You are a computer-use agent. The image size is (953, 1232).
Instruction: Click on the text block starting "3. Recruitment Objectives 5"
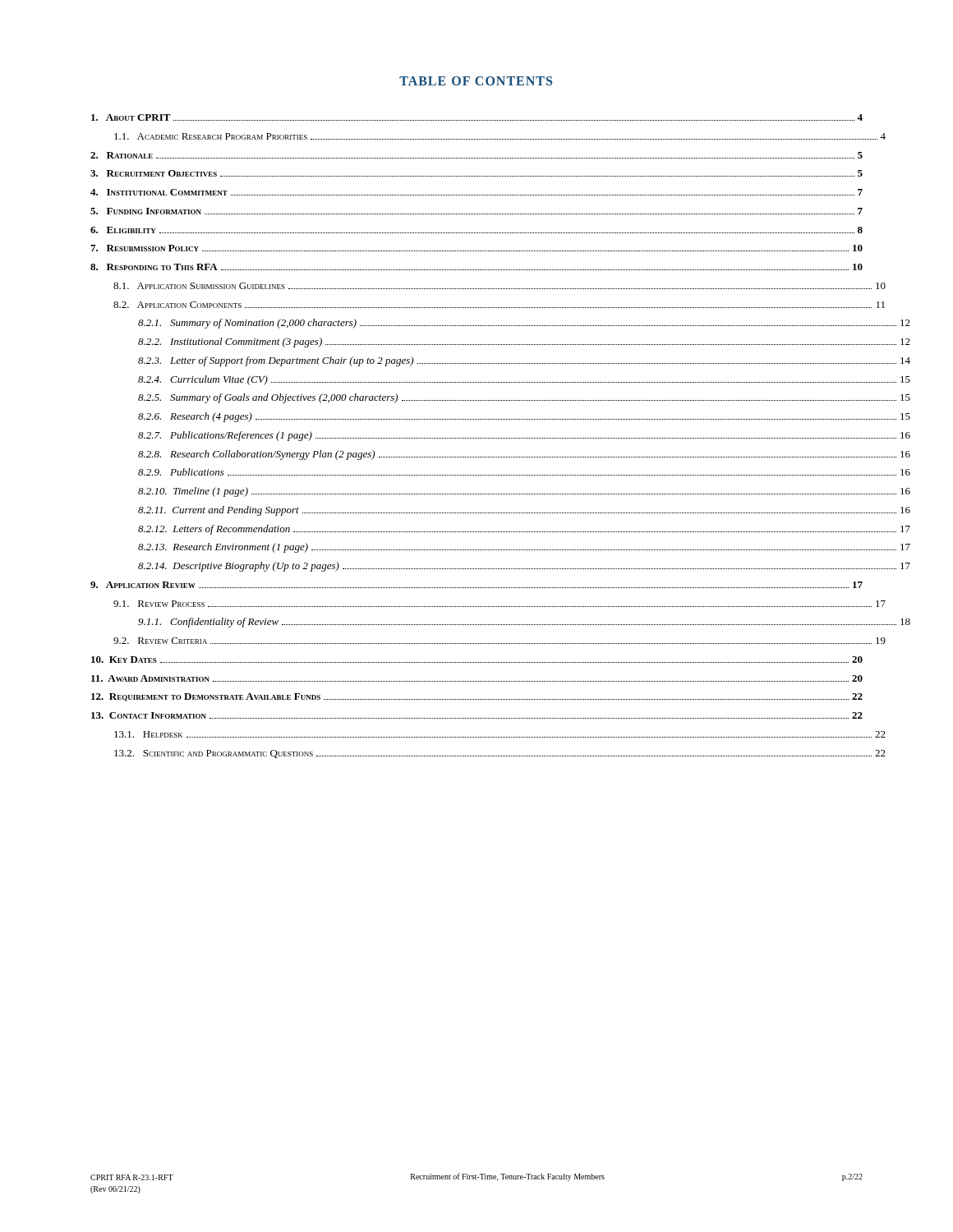(476, 174)
